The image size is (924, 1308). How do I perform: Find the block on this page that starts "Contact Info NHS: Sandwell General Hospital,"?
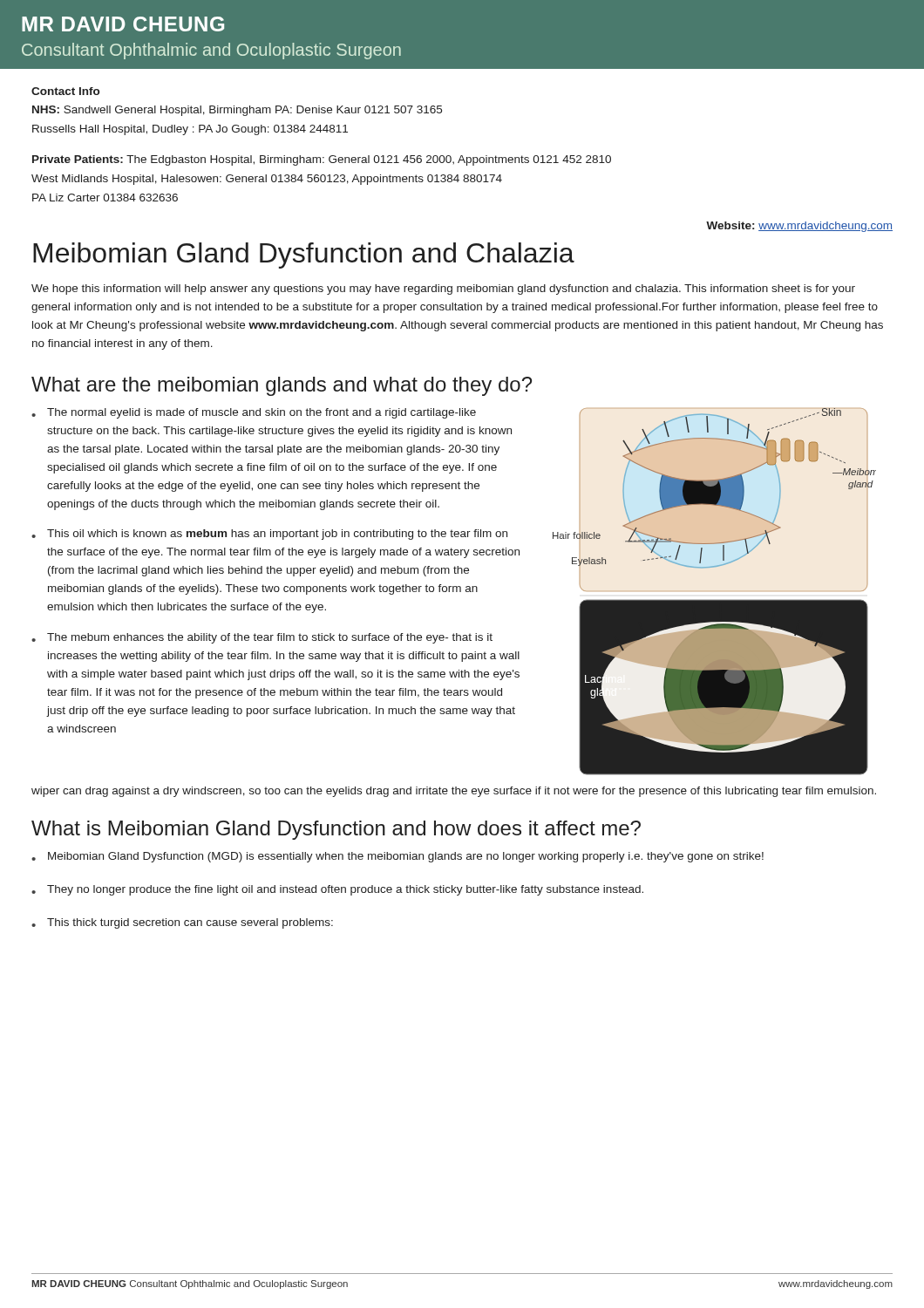pyautogui.click(x=65, y=91)
